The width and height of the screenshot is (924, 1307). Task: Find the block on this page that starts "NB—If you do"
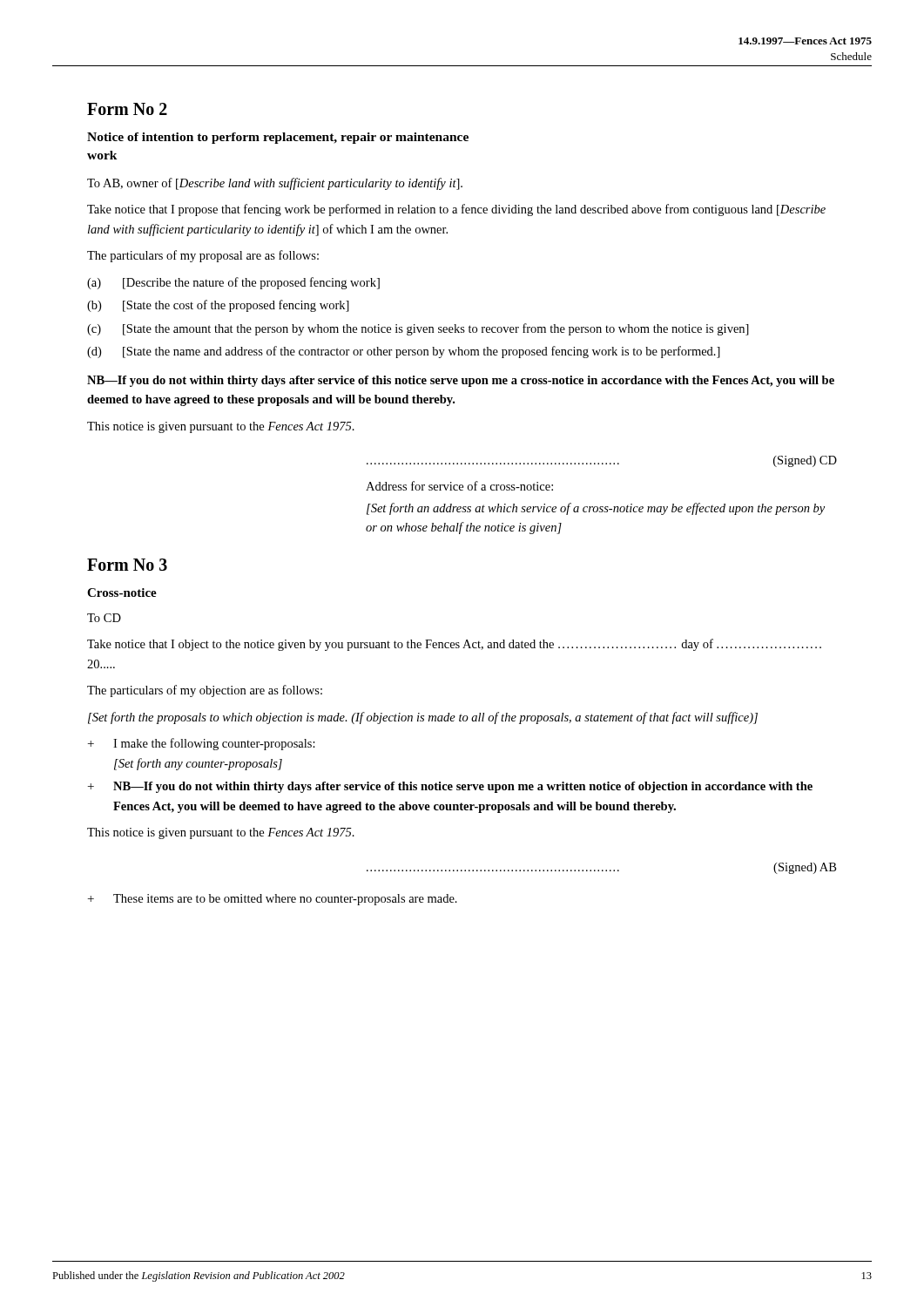tap(461, 389)
